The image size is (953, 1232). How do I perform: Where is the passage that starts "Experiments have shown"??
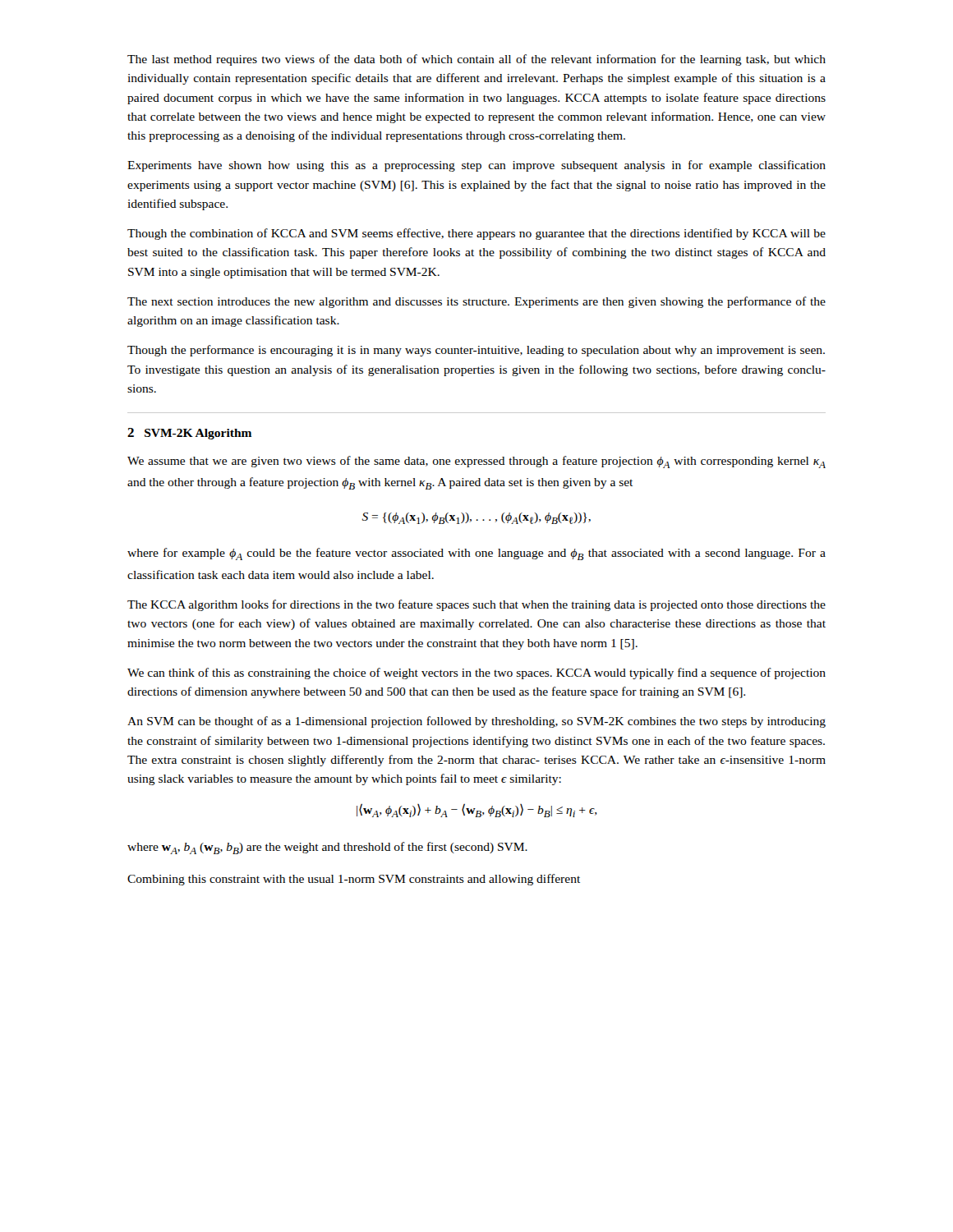pyautogui.click(x=476, y=184)
